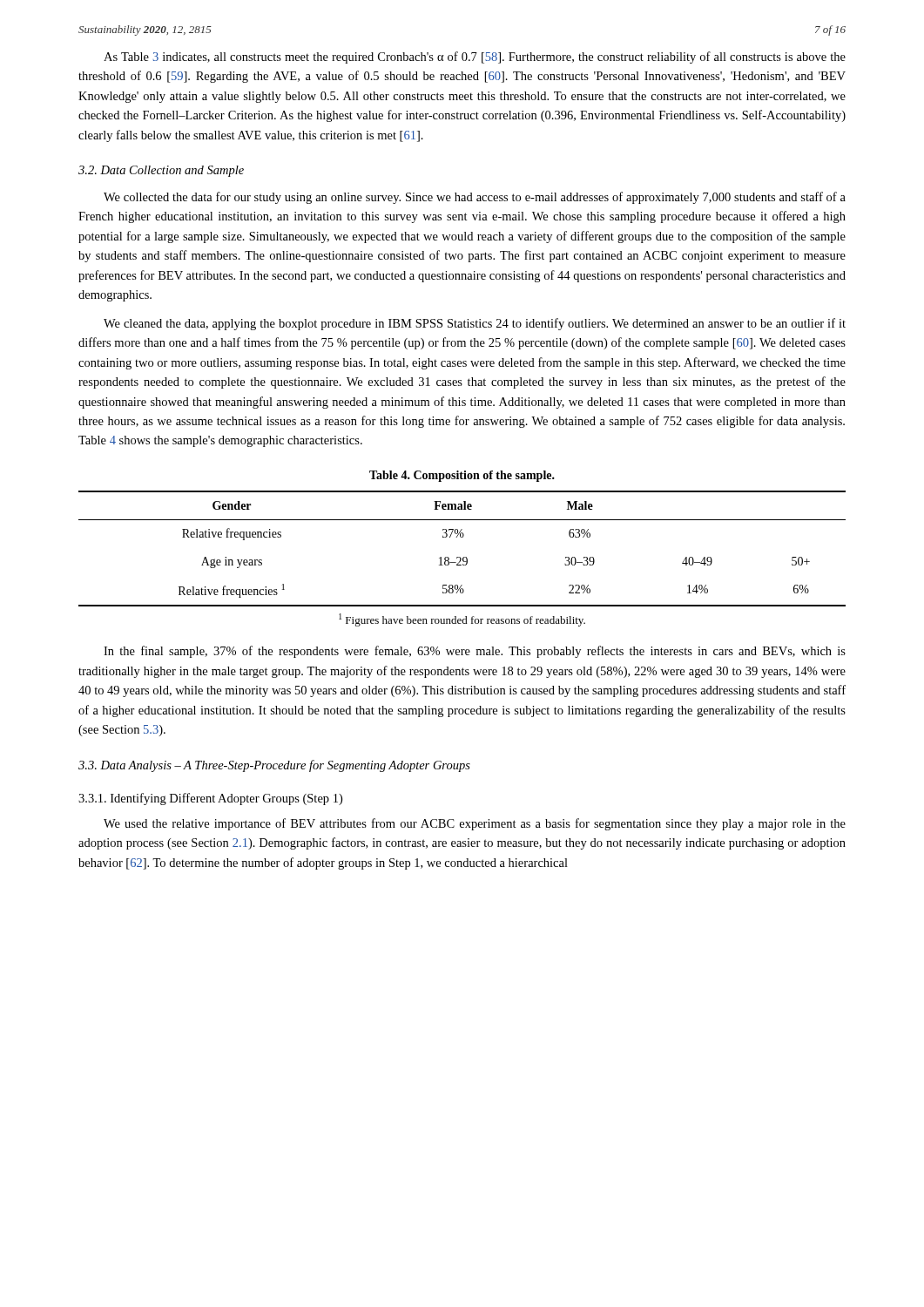Viewport: 924px width, 1307px height.
Task: Point to "Table 4. Composition of the sample."
Action: click(462, 476)
